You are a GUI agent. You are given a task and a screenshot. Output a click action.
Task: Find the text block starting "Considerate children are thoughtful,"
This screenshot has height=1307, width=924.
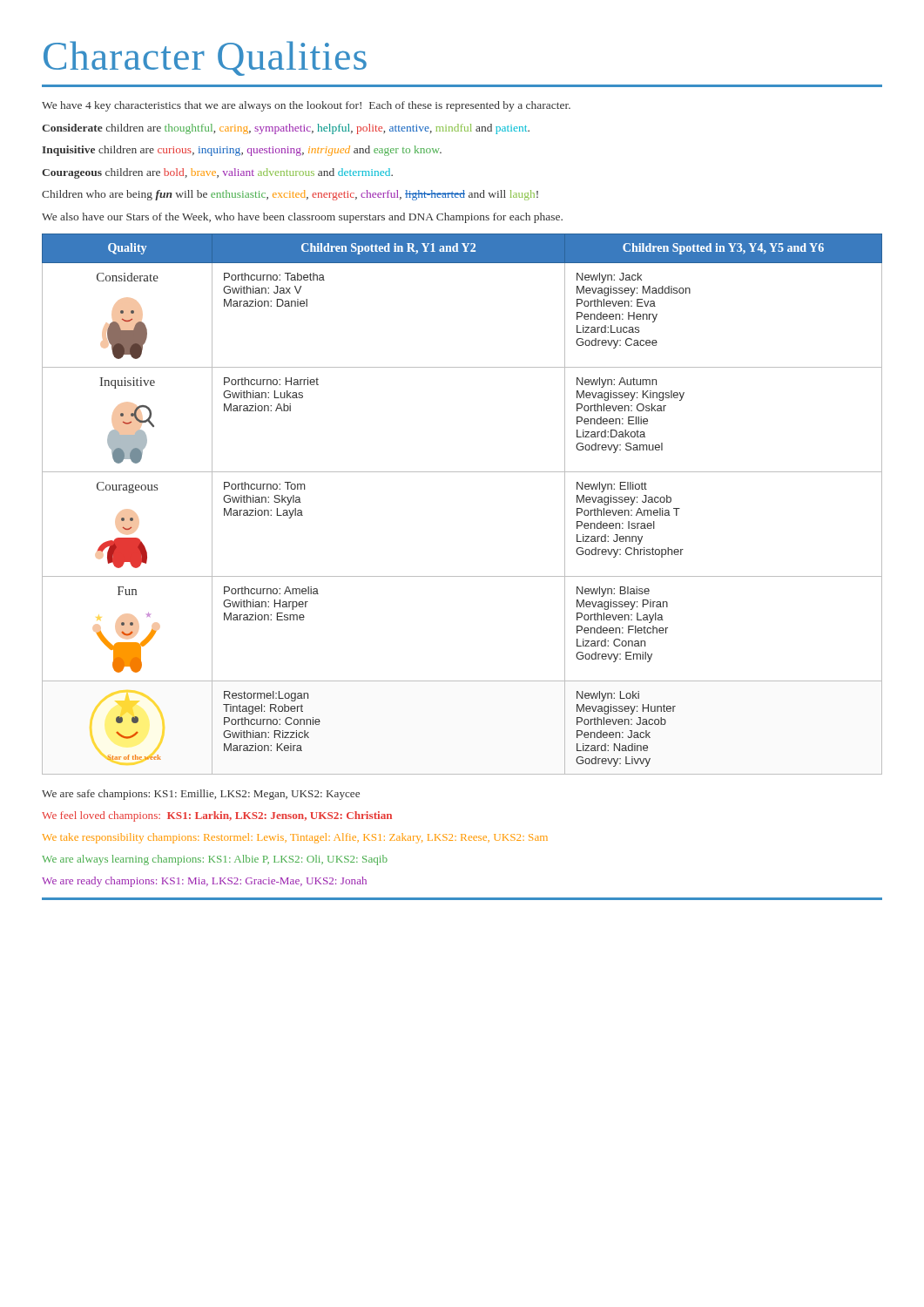[x=286, y=127]
